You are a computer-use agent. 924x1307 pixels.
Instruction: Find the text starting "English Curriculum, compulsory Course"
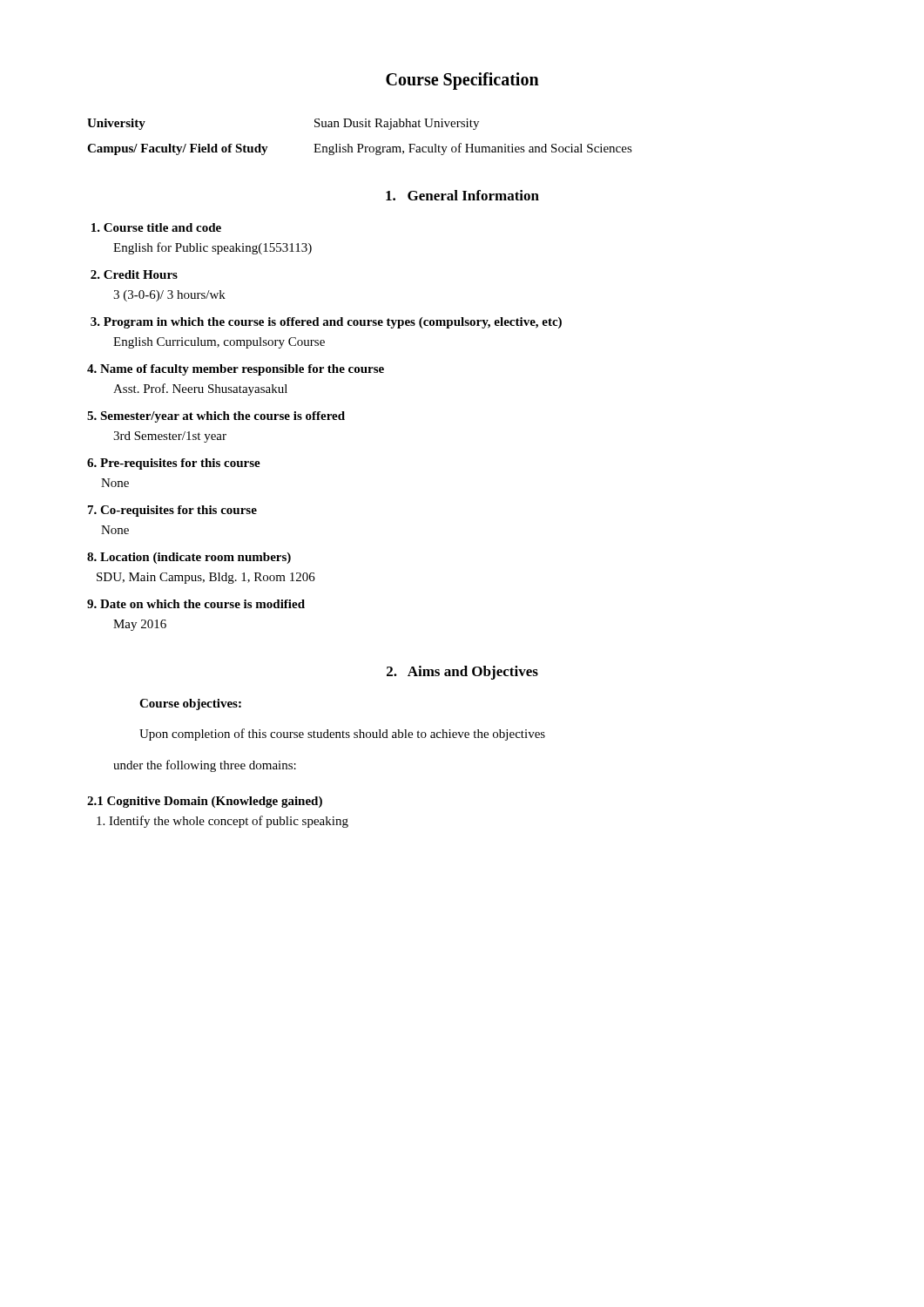tap(219, 342)
